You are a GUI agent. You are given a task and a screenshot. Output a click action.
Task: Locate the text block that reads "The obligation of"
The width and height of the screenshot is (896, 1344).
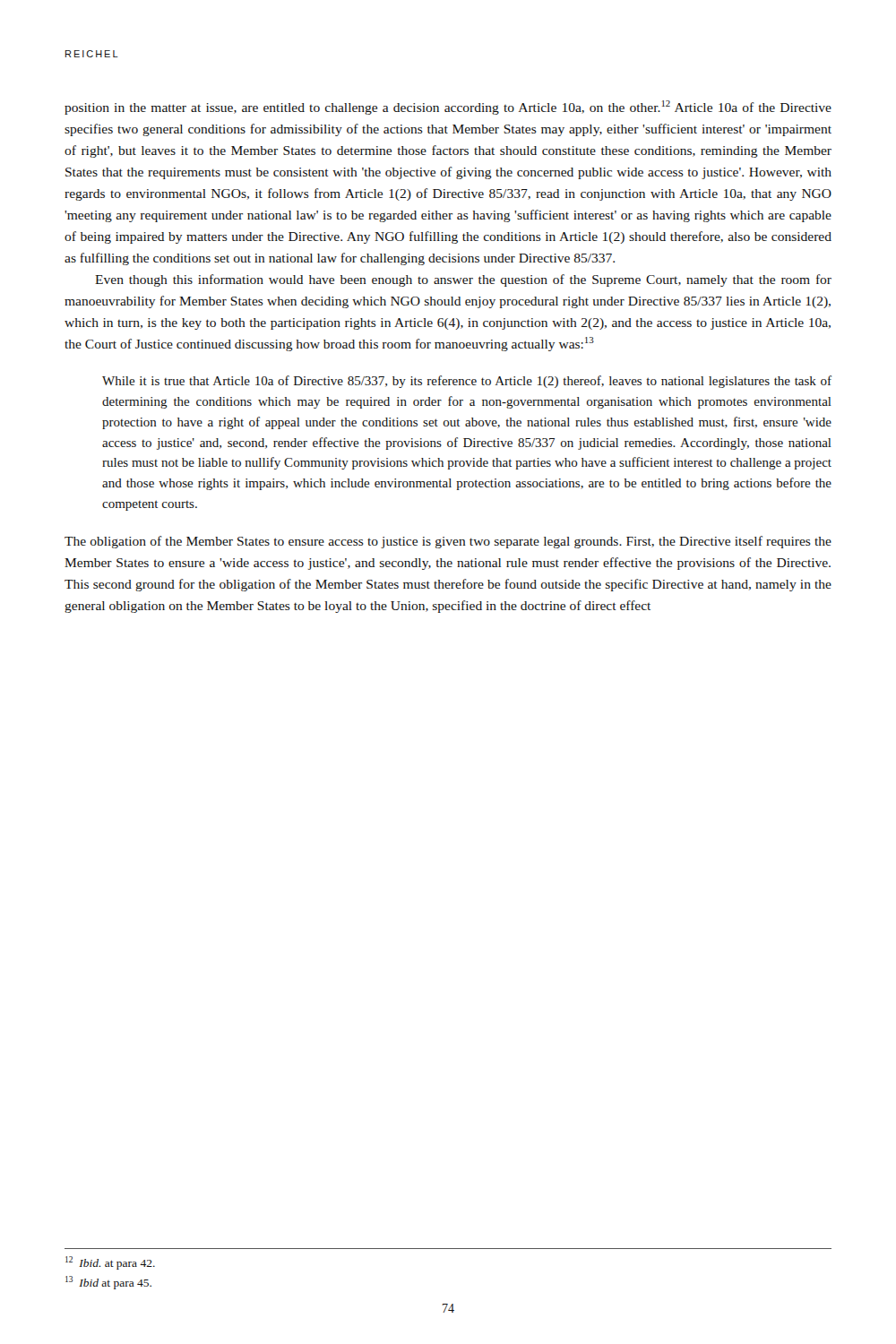click(448, 573)
